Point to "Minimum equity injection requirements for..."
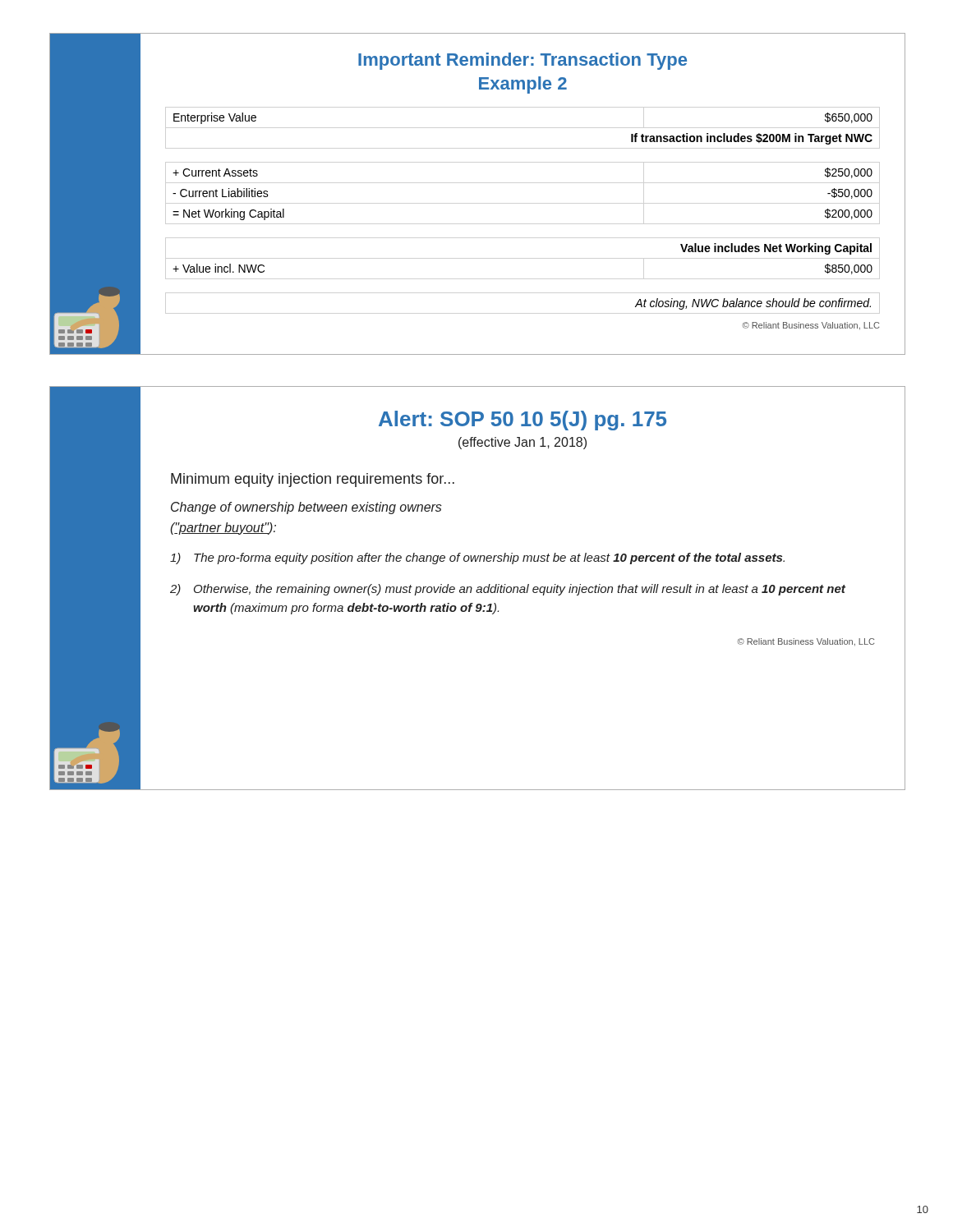The width and height of the screenshot is (953, 1232). [x=313, y=479]
